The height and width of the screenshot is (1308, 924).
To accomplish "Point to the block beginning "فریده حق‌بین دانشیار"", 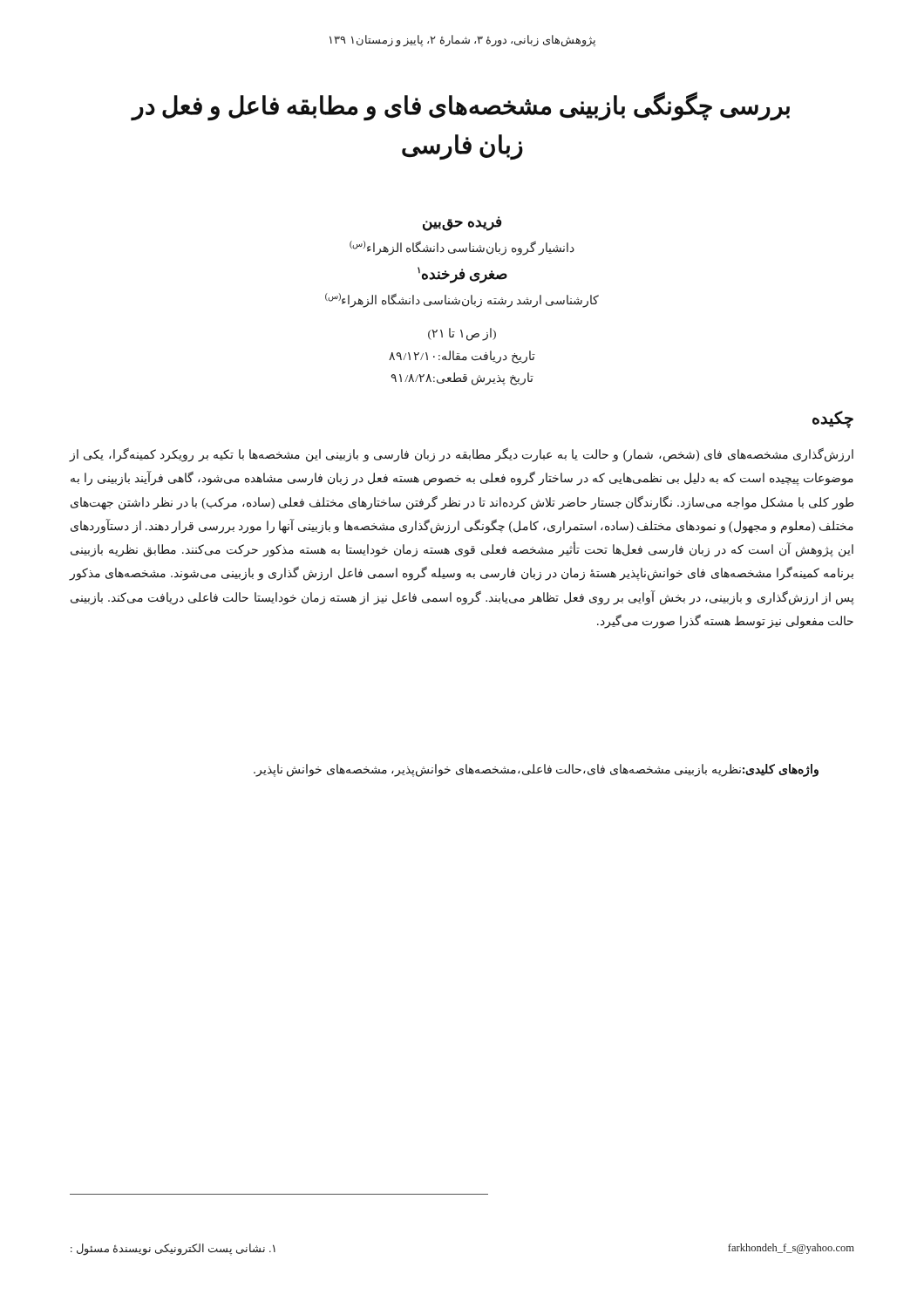I will [x=462, y=260].
